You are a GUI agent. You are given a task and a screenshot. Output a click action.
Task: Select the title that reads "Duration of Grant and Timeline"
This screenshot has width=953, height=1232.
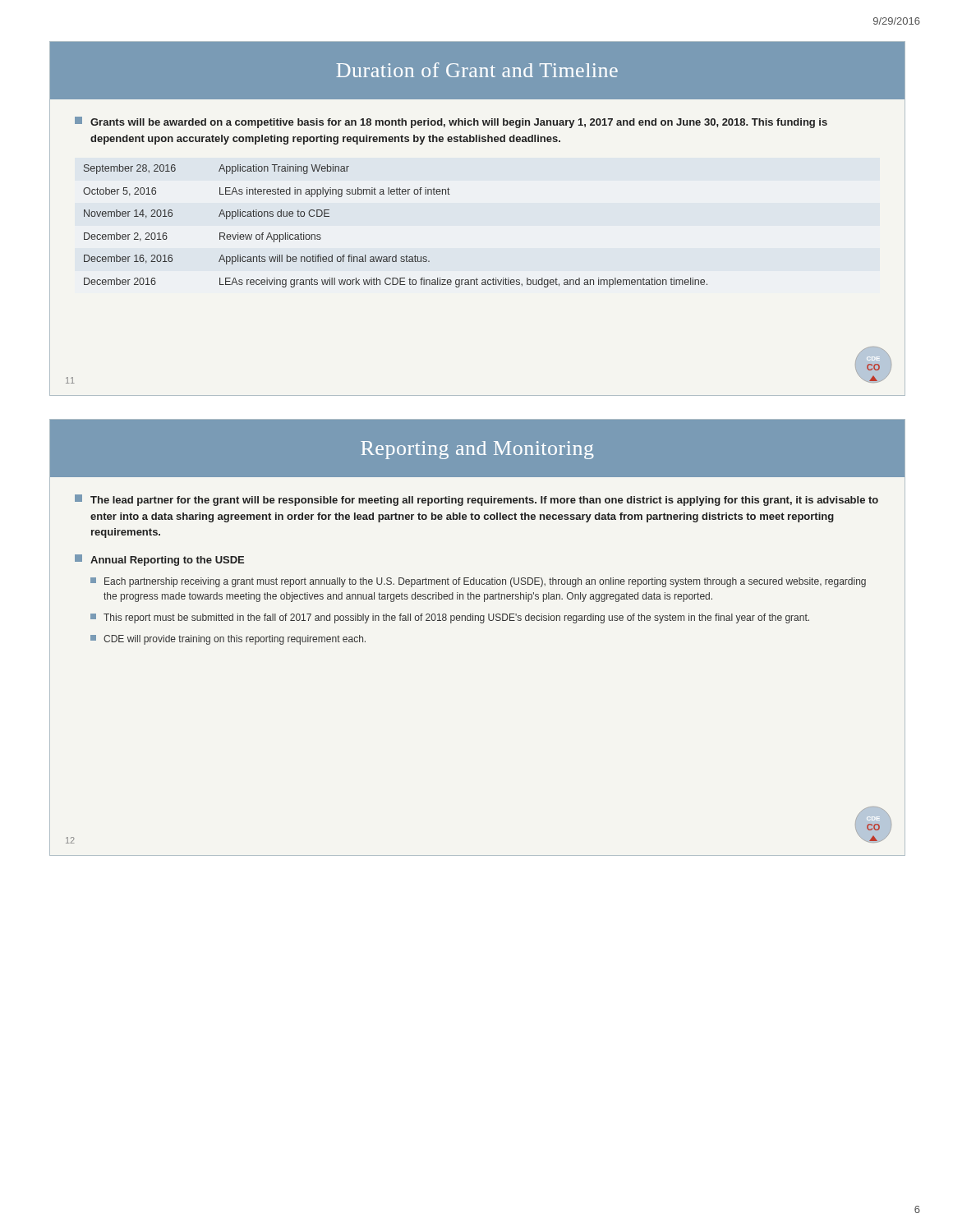[477, 71]
